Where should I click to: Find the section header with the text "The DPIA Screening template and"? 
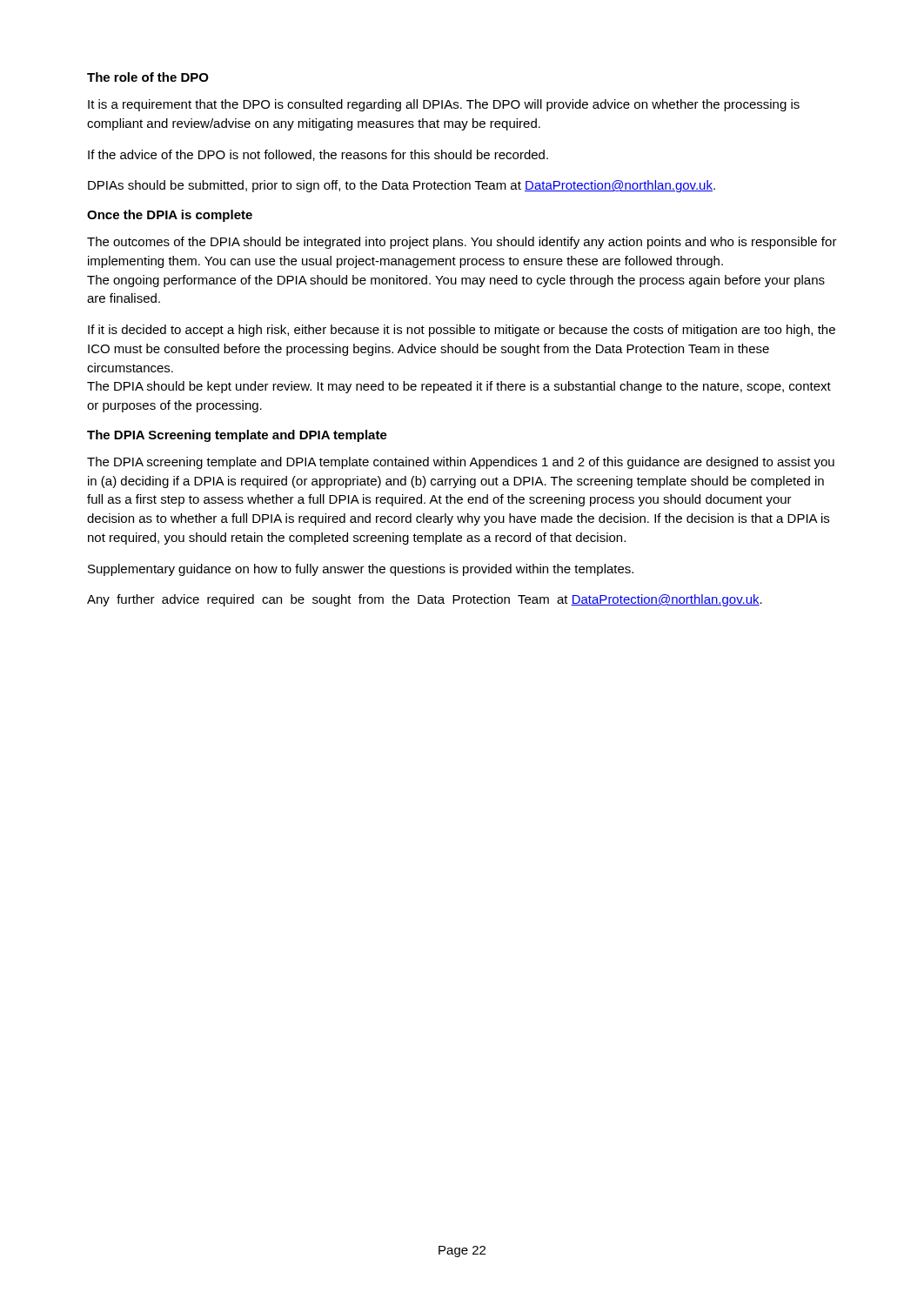click(237, 434)
